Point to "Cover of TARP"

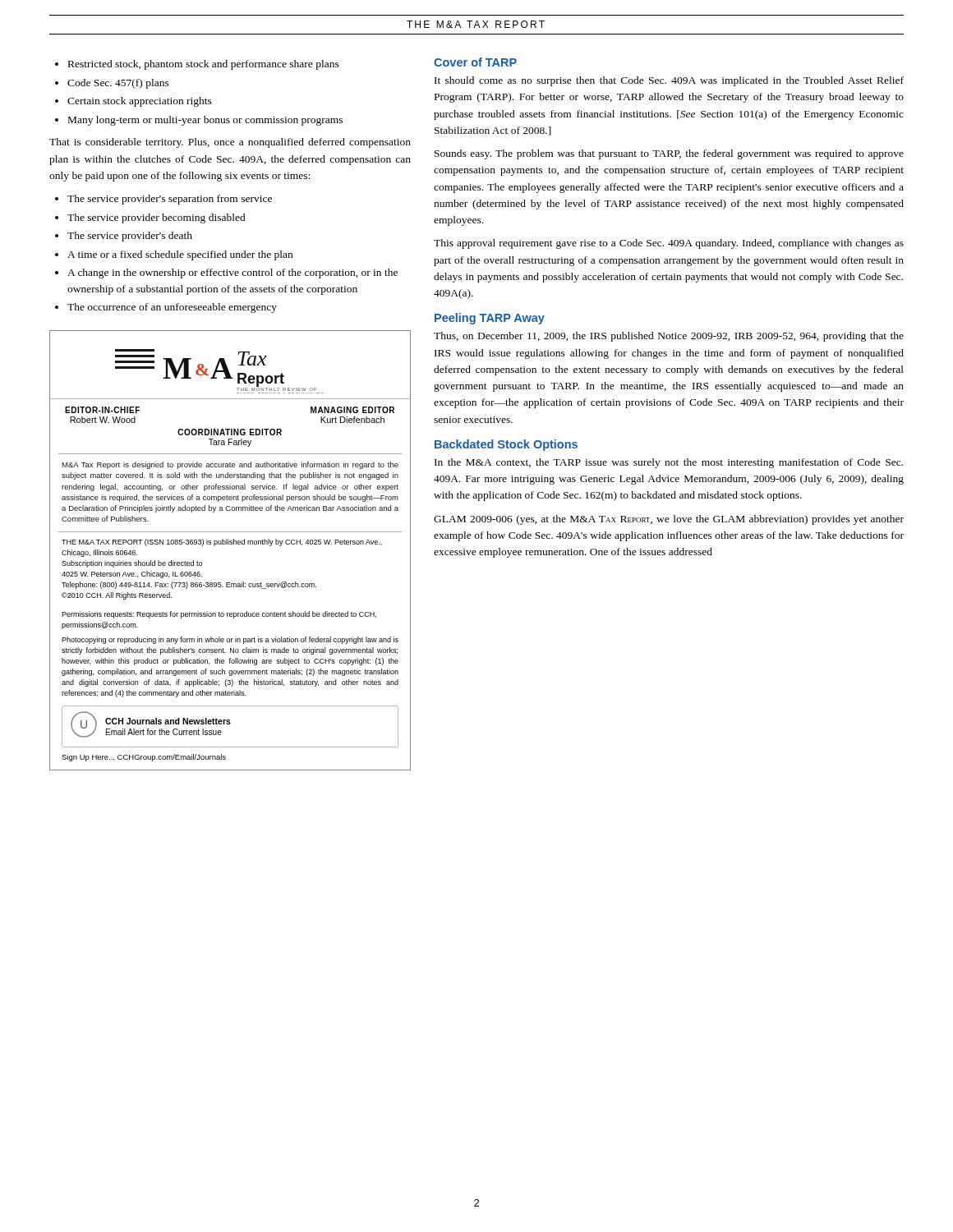(x=475, y=62)
